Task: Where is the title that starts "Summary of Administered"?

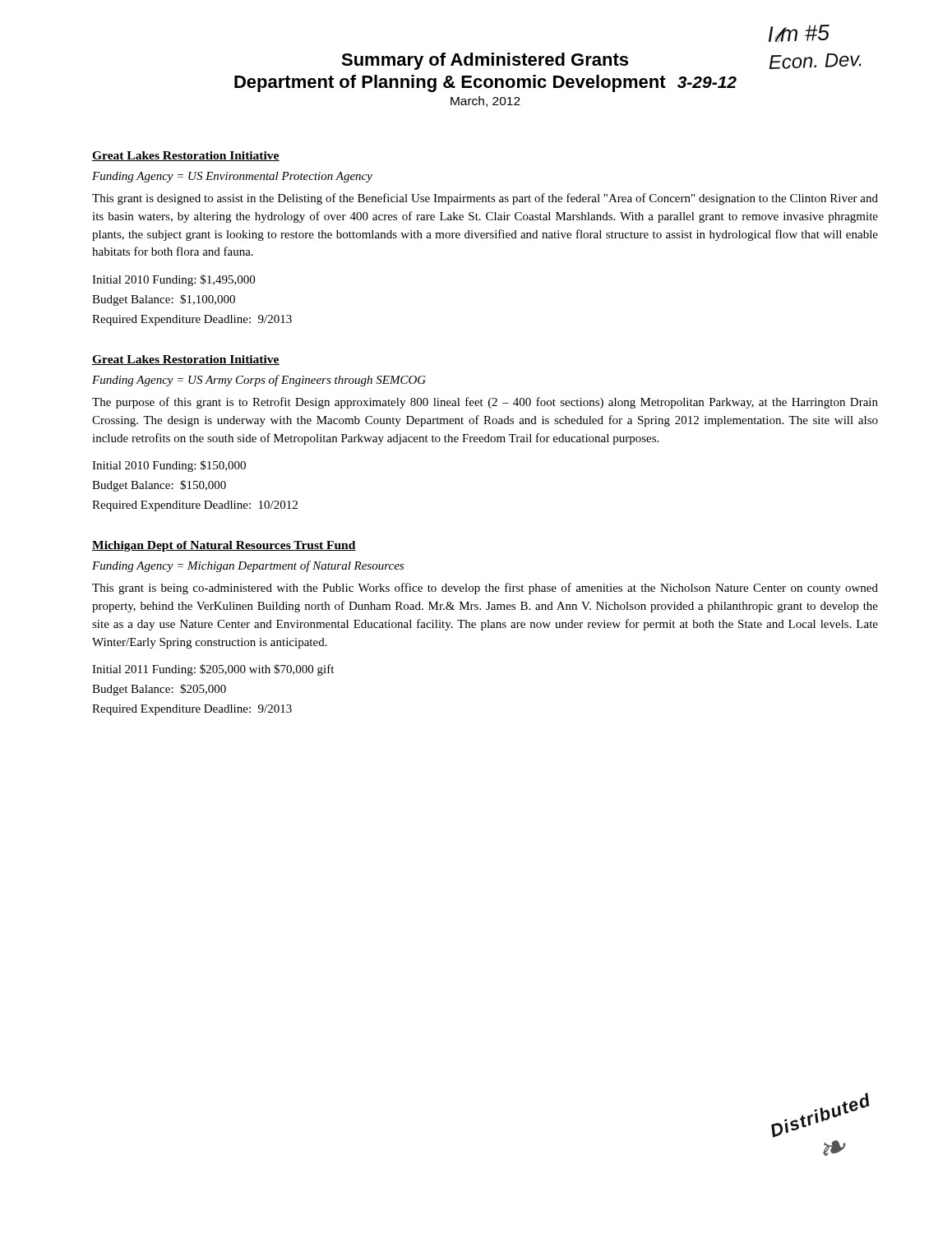Action: point(485,79)
